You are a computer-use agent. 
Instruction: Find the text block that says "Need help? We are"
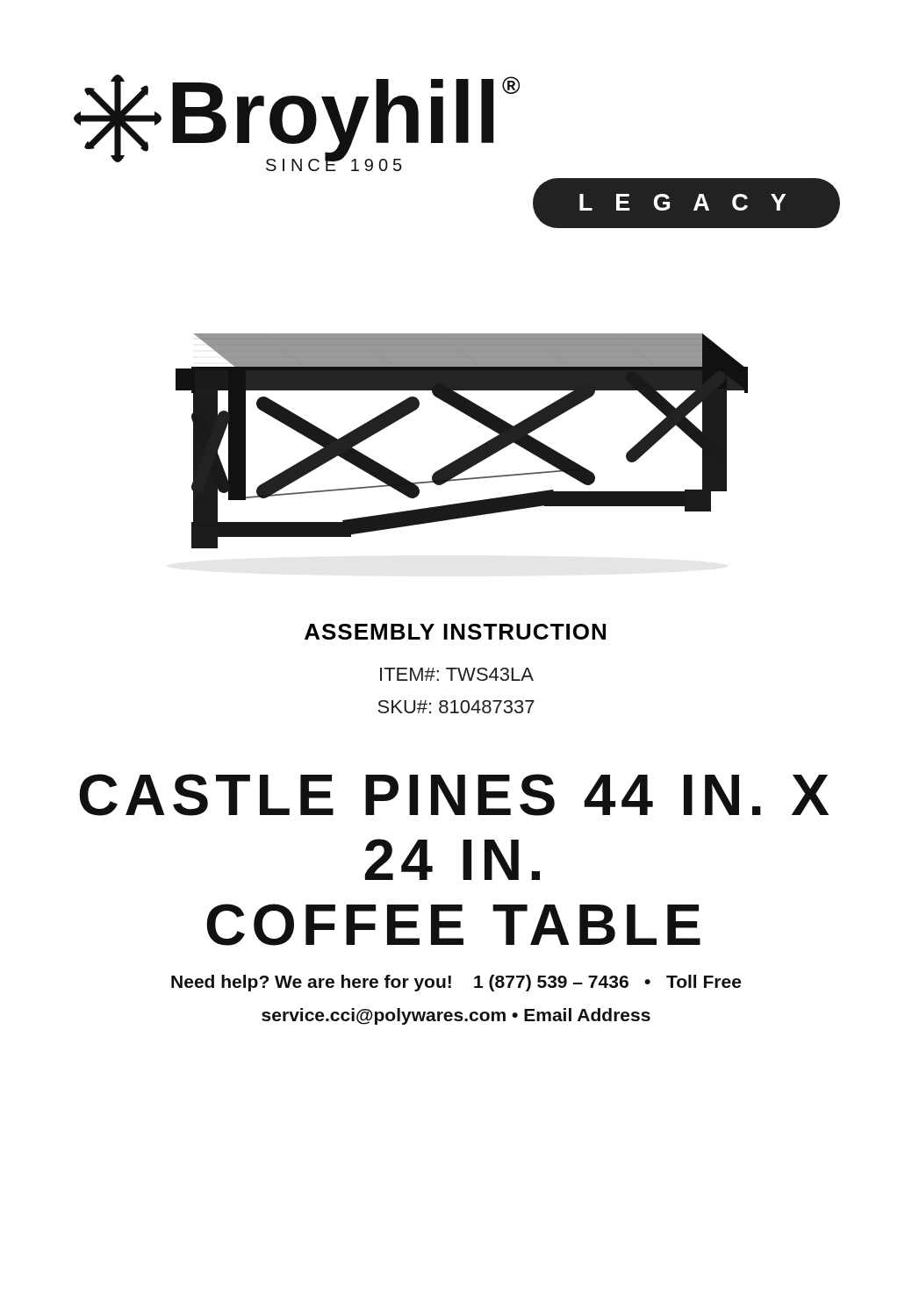click(312, 983)
